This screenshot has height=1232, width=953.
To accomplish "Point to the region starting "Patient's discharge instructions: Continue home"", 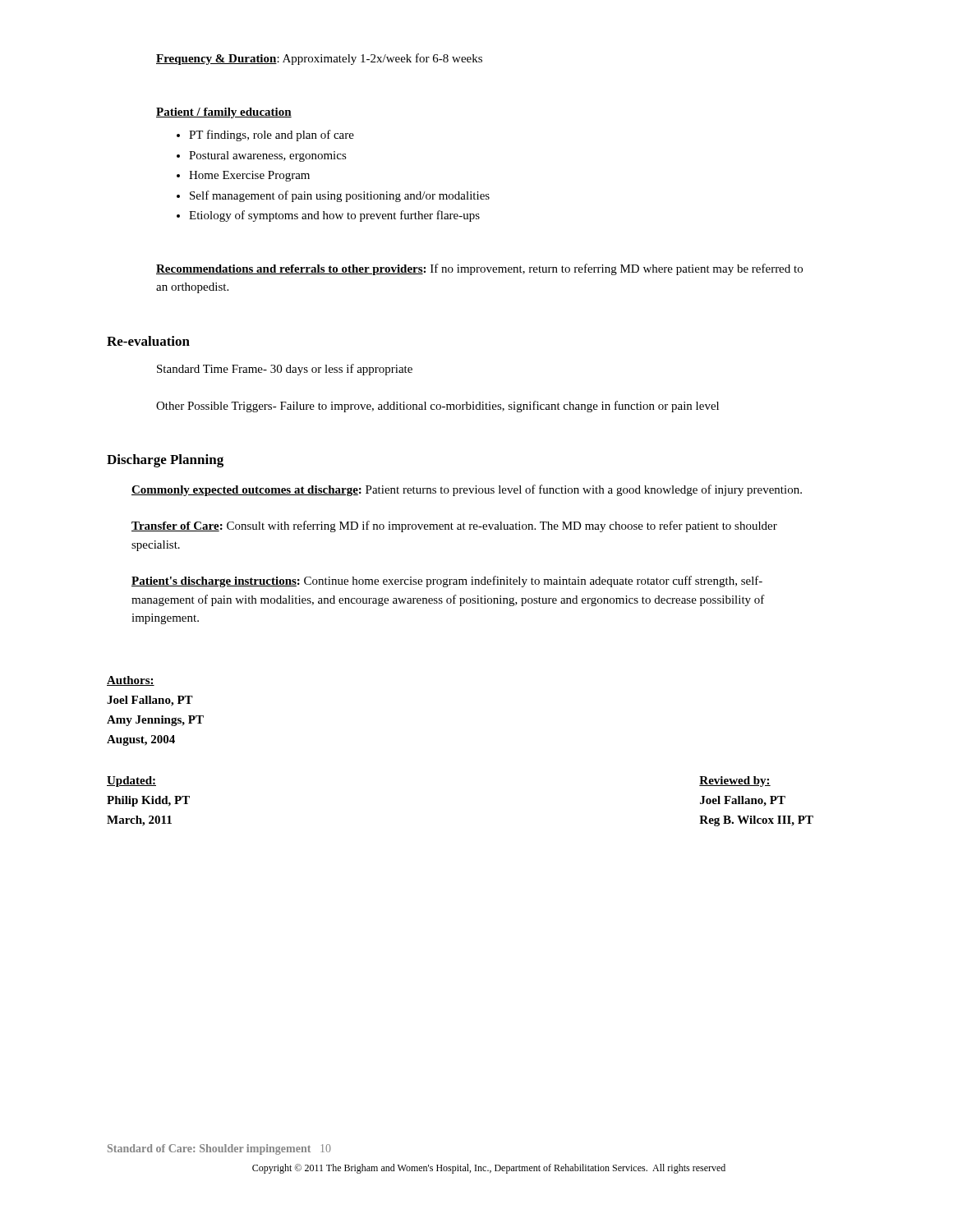I will coord(472,599).
